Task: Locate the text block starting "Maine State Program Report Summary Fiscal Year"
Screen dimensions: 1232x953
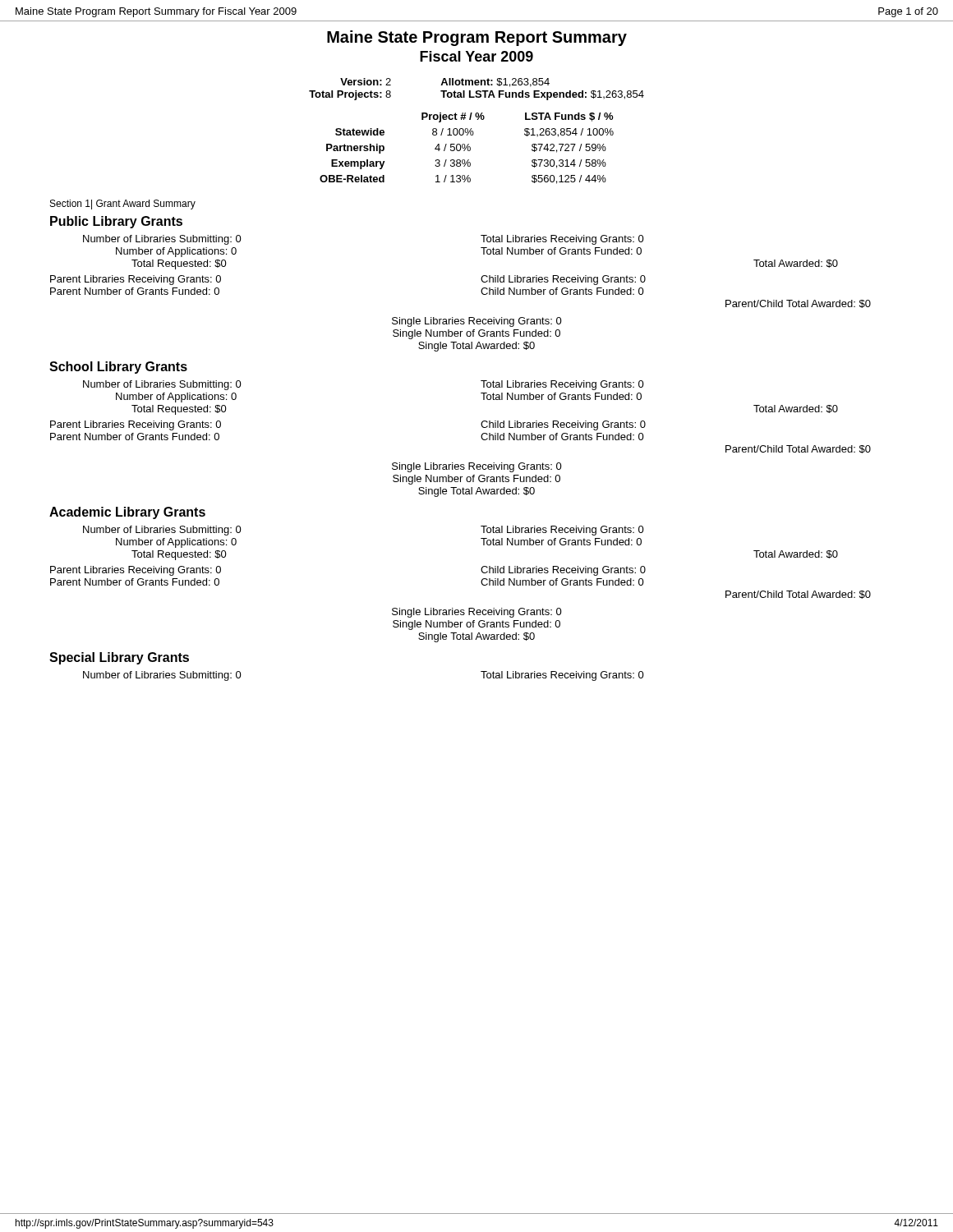Action: point(476,47)
